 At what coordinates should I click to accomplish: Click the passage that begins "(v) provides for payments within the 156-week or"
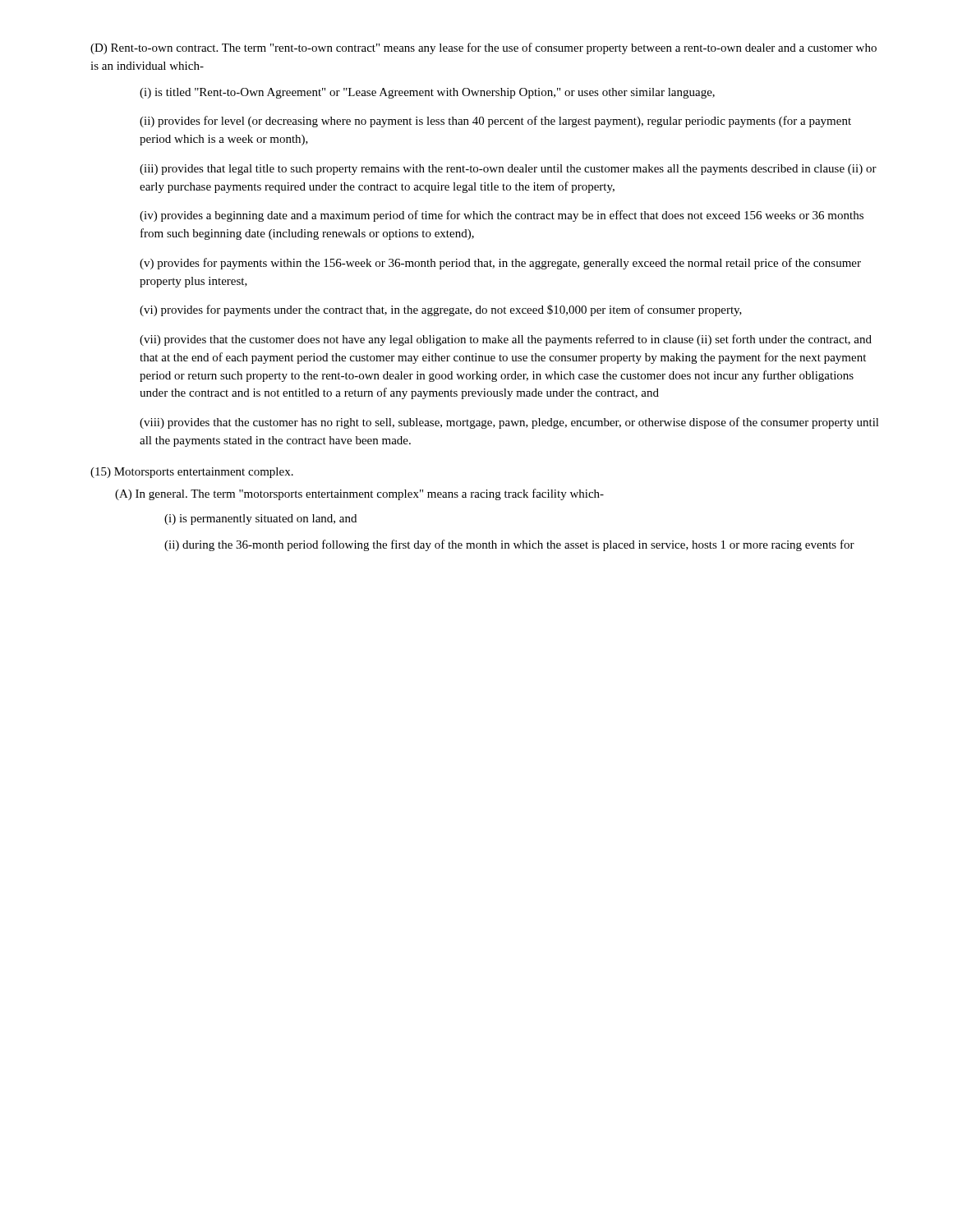click(x=509, y=272)
